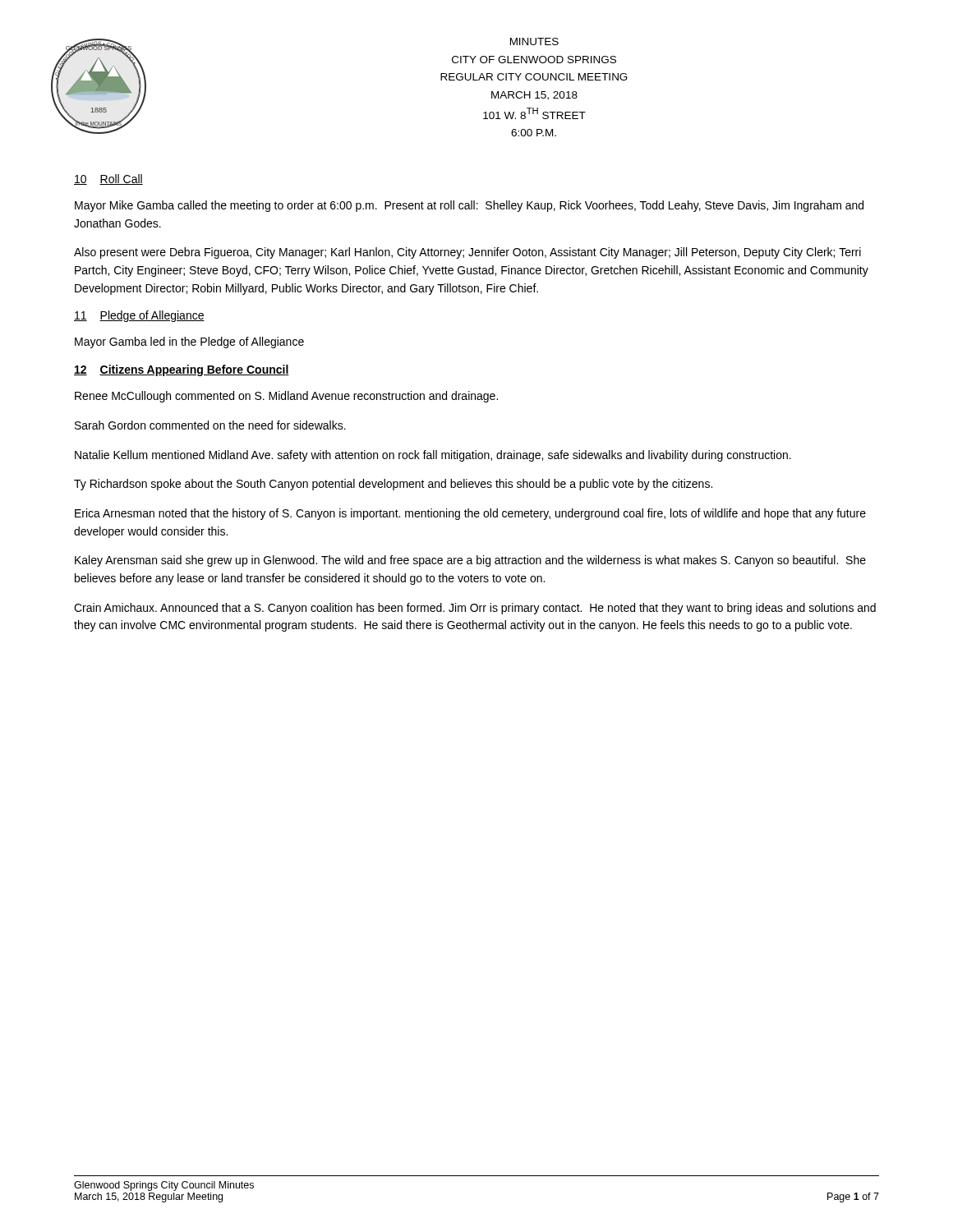Find the passage starting "Mayor Gamba led in the Pledge of"
The image size is (953, 1232).
[x=189, y=342]
